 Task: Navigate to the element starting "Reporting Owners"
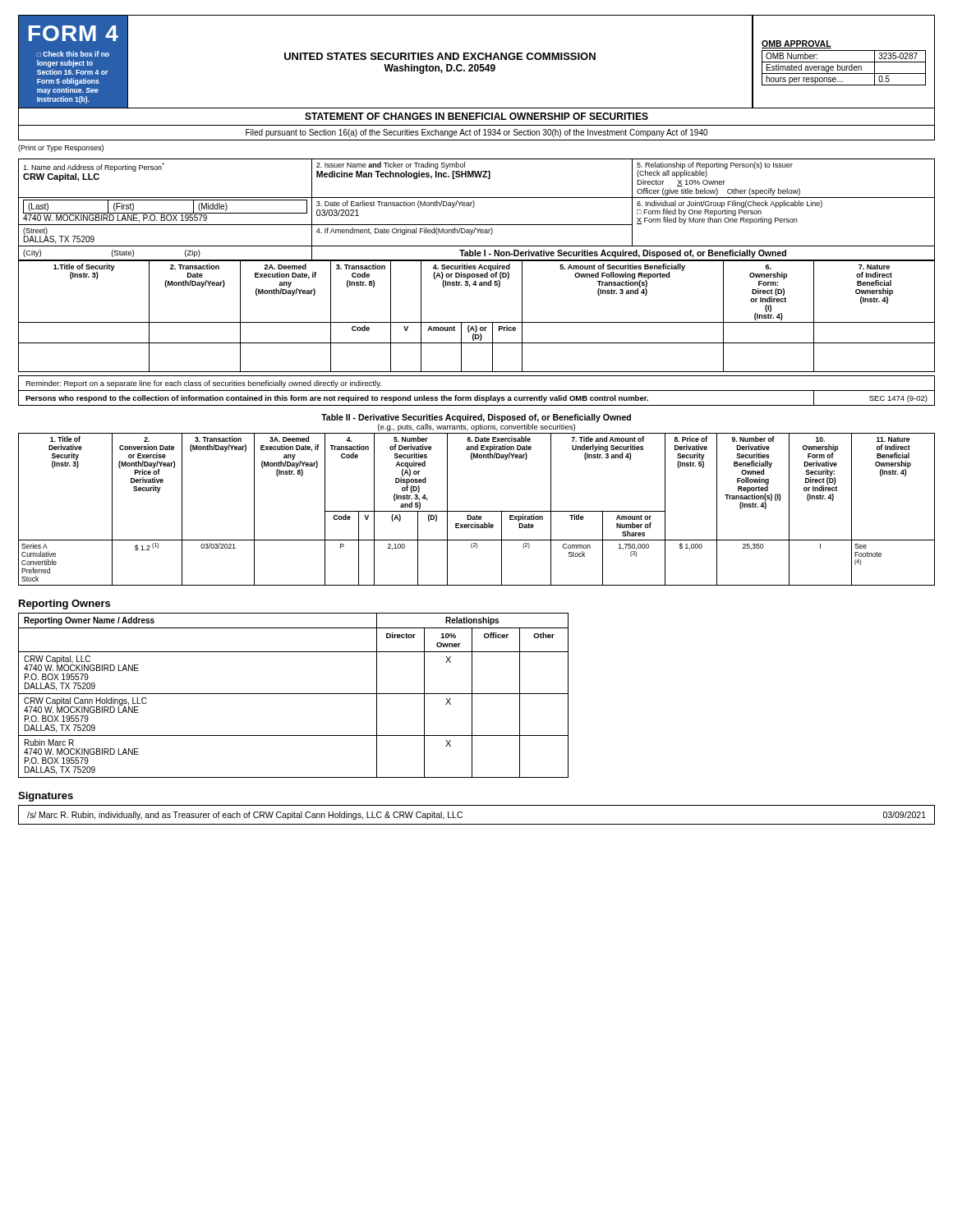click(64, 604)
